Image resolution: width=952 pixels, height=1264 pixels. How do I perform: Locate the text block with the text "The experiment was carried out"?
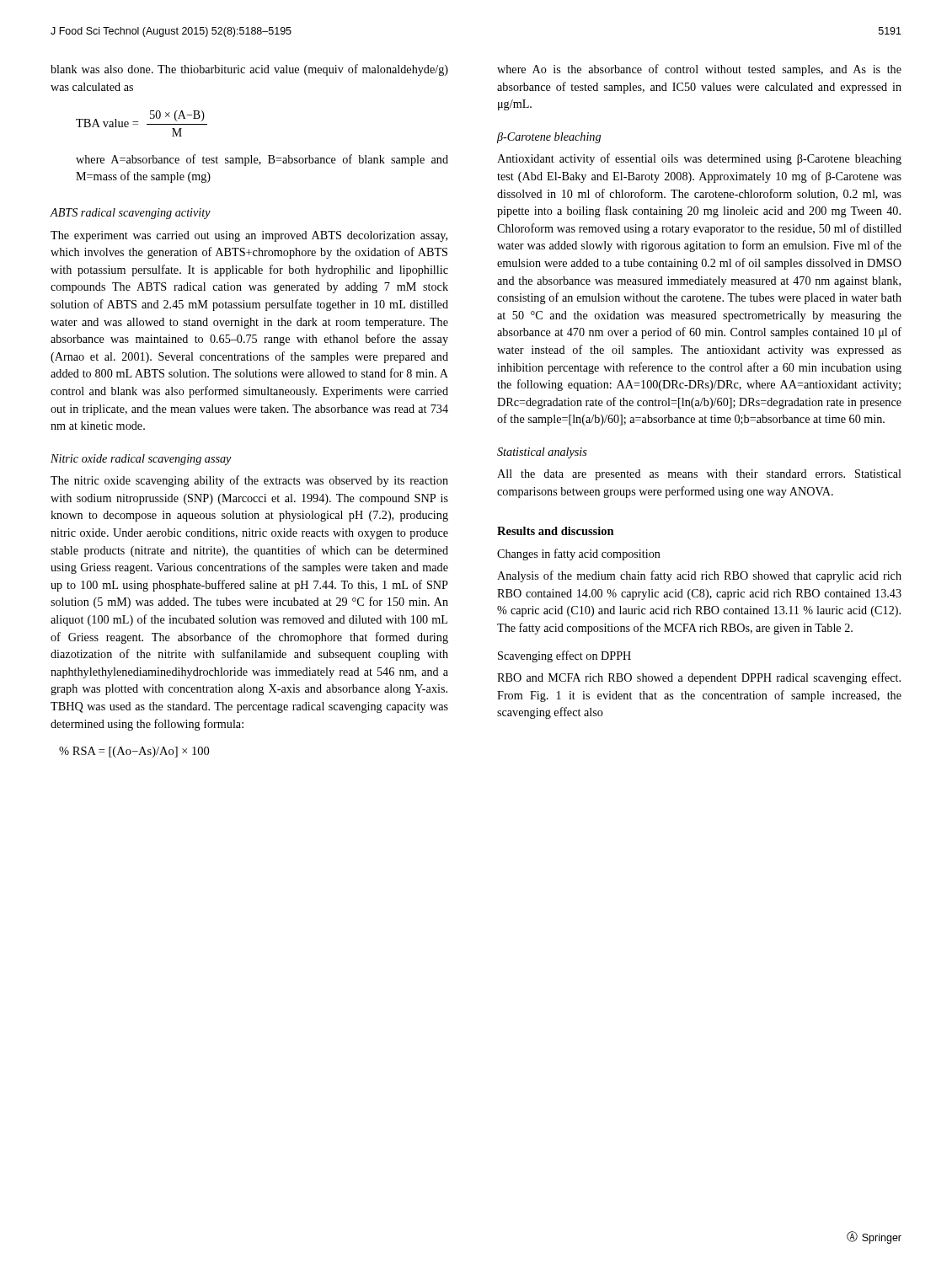coord(249,330)
